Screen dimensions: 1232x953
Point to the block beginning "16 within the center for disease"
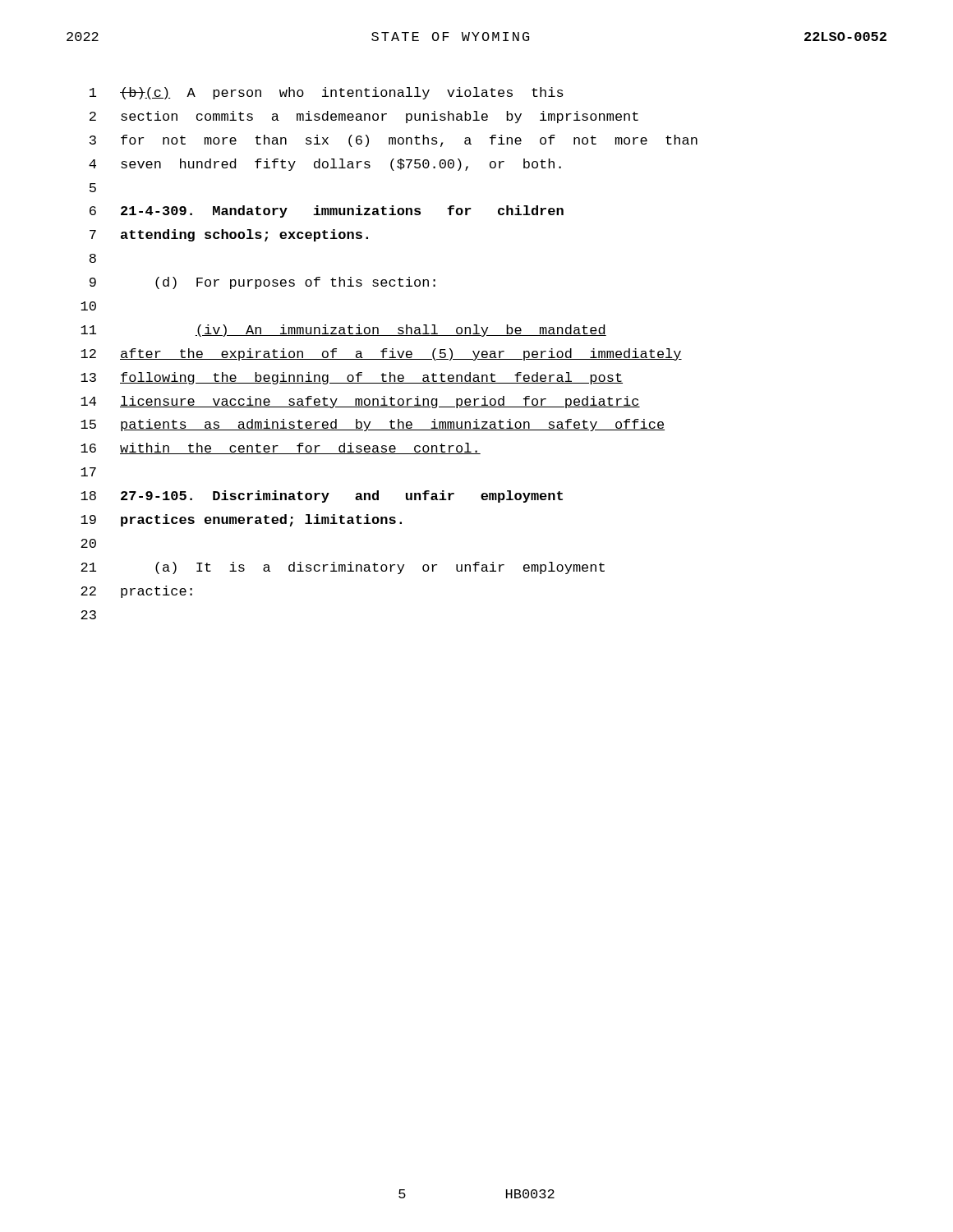click(476, 450)
